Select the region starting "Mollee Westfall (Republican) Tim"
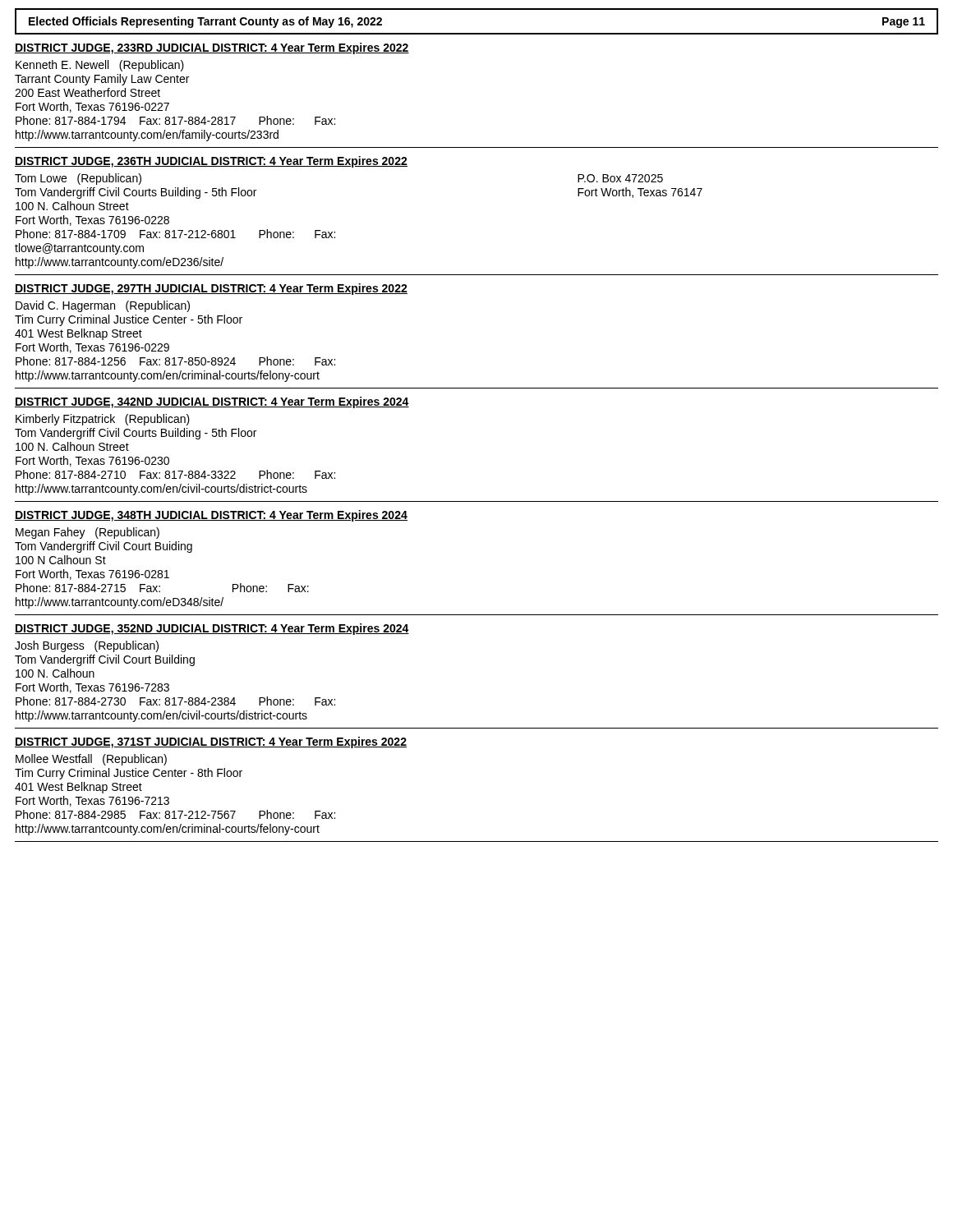Image resolution: width=953 pixels, height=1232 pixels. pyautogui.click(x=91, y=760)
